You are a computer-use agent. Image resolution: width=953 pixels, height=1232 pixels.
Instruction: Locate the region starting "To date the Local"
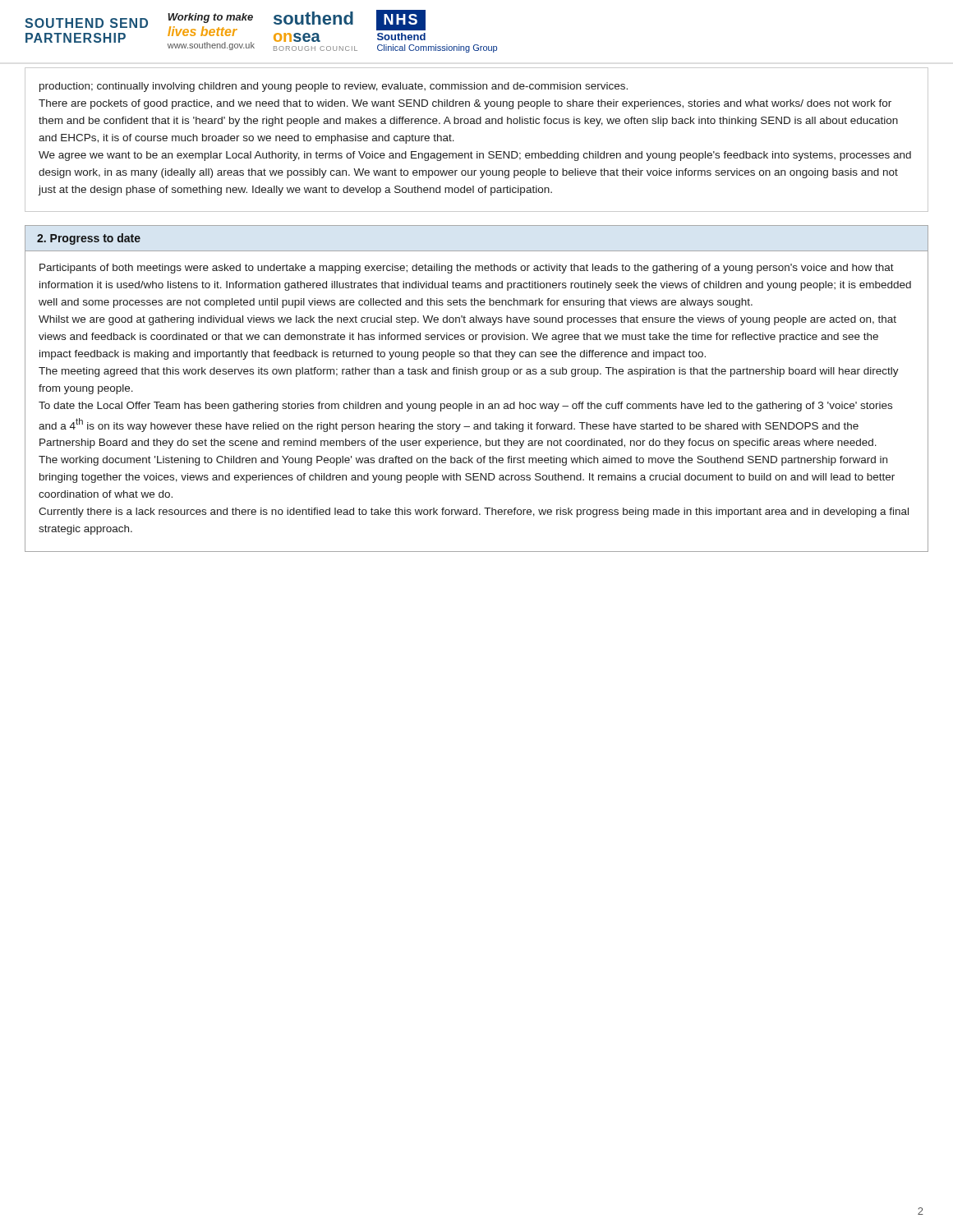coord(476,425)
